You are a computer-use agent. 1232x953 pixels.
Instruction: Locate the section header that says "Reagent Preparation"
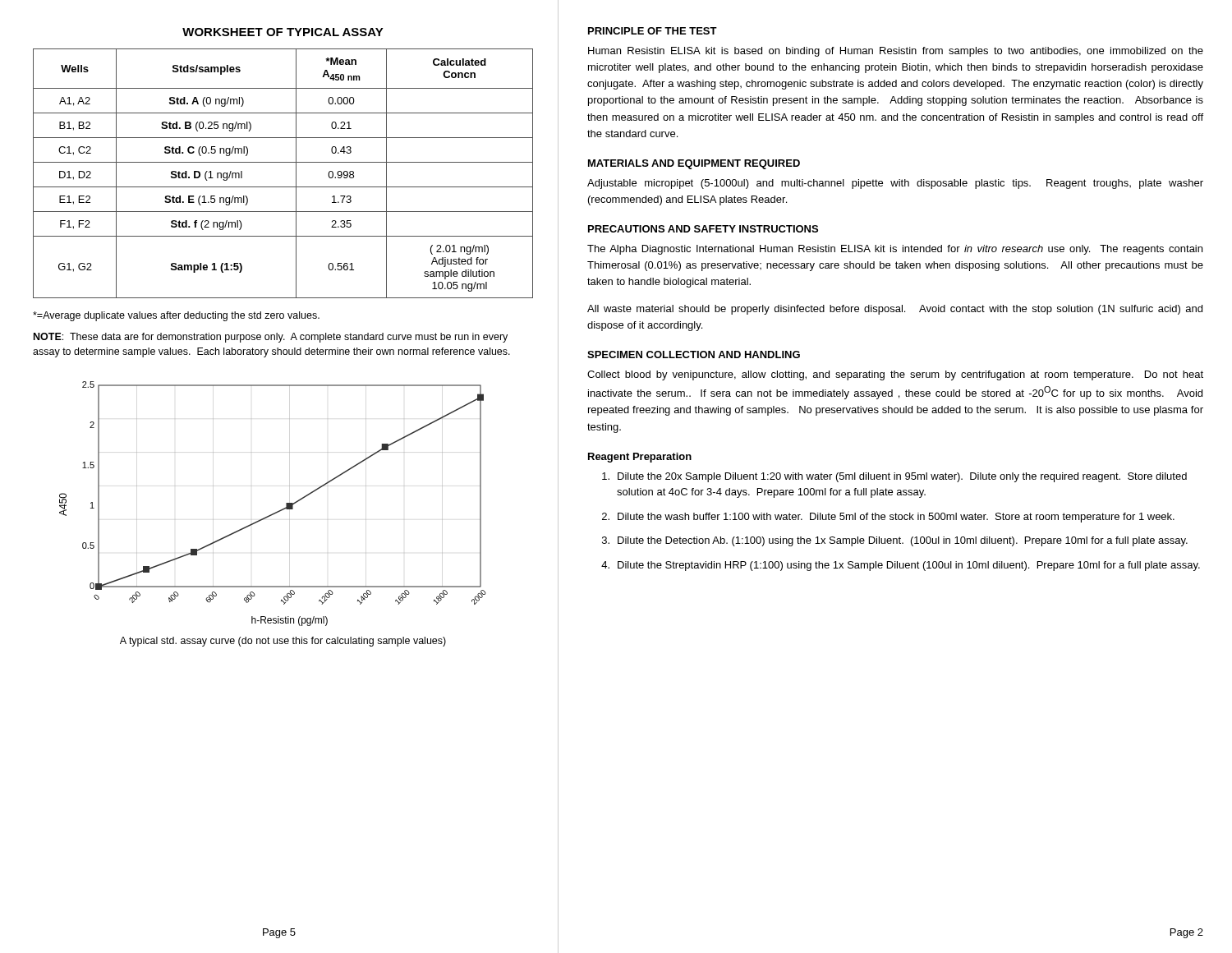coord(639,456)
